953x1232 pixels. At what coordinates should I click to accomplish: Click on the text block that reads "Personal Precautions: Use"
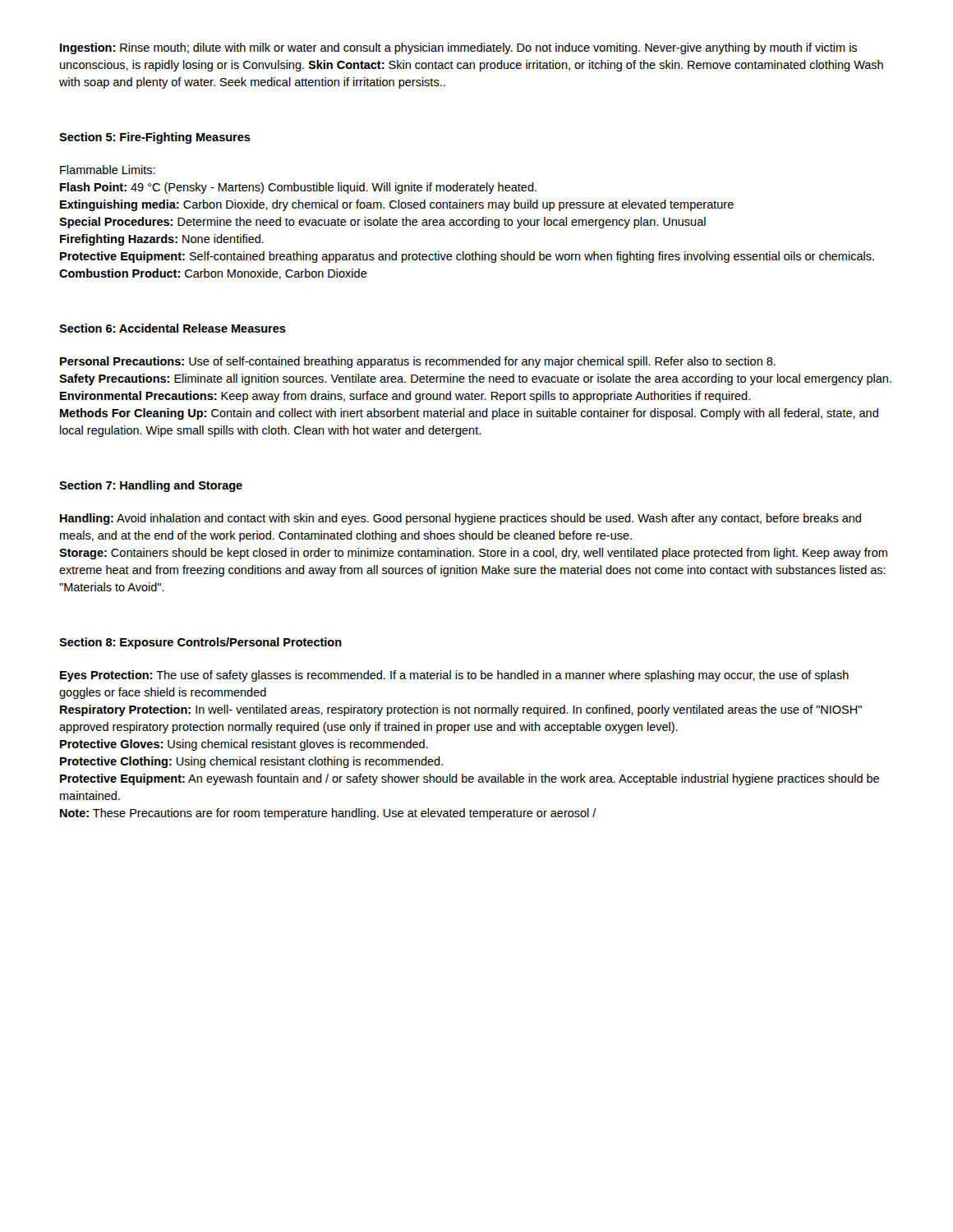476,396
